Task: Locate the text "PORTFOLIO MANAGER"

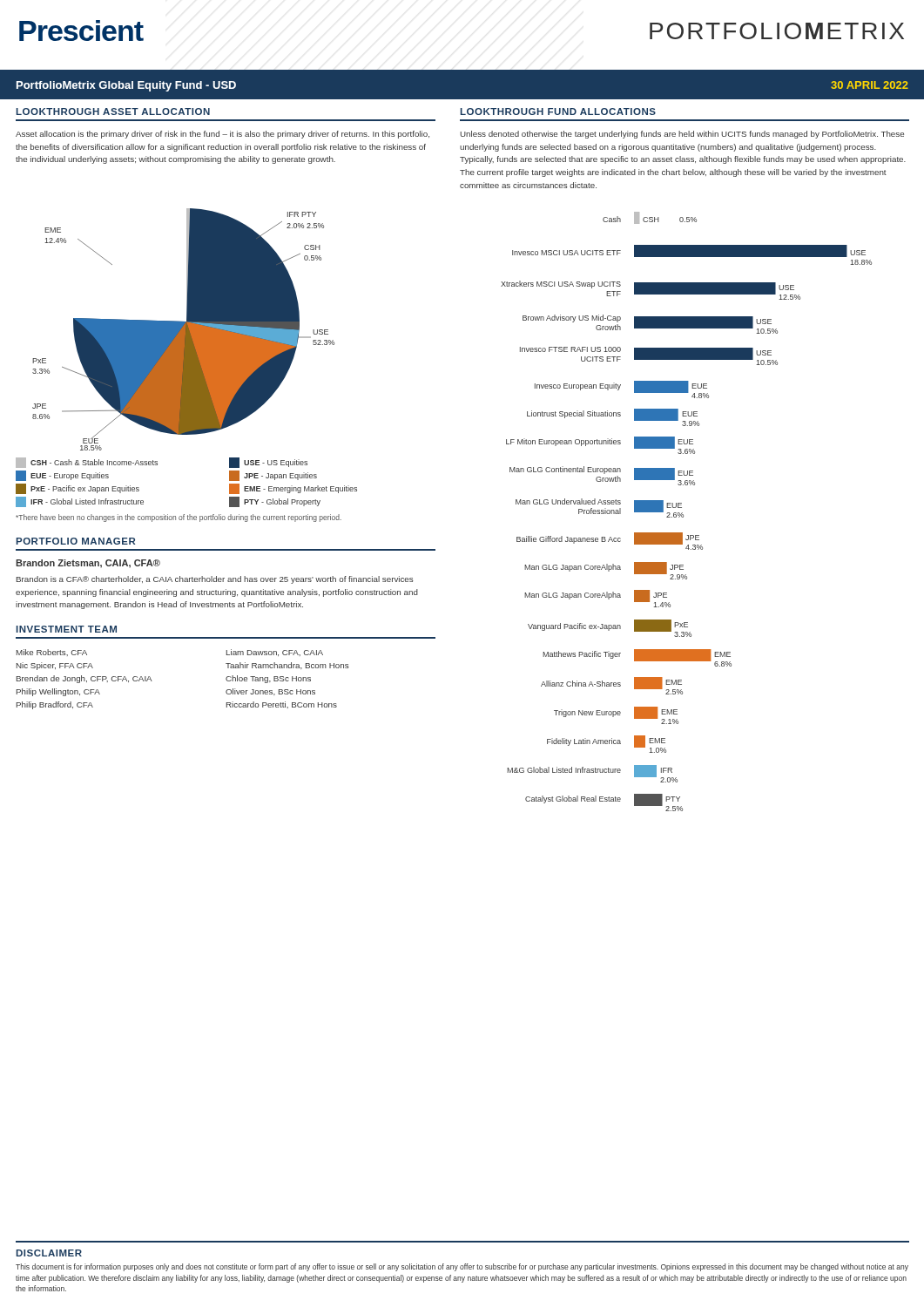Action: point(76,541)
